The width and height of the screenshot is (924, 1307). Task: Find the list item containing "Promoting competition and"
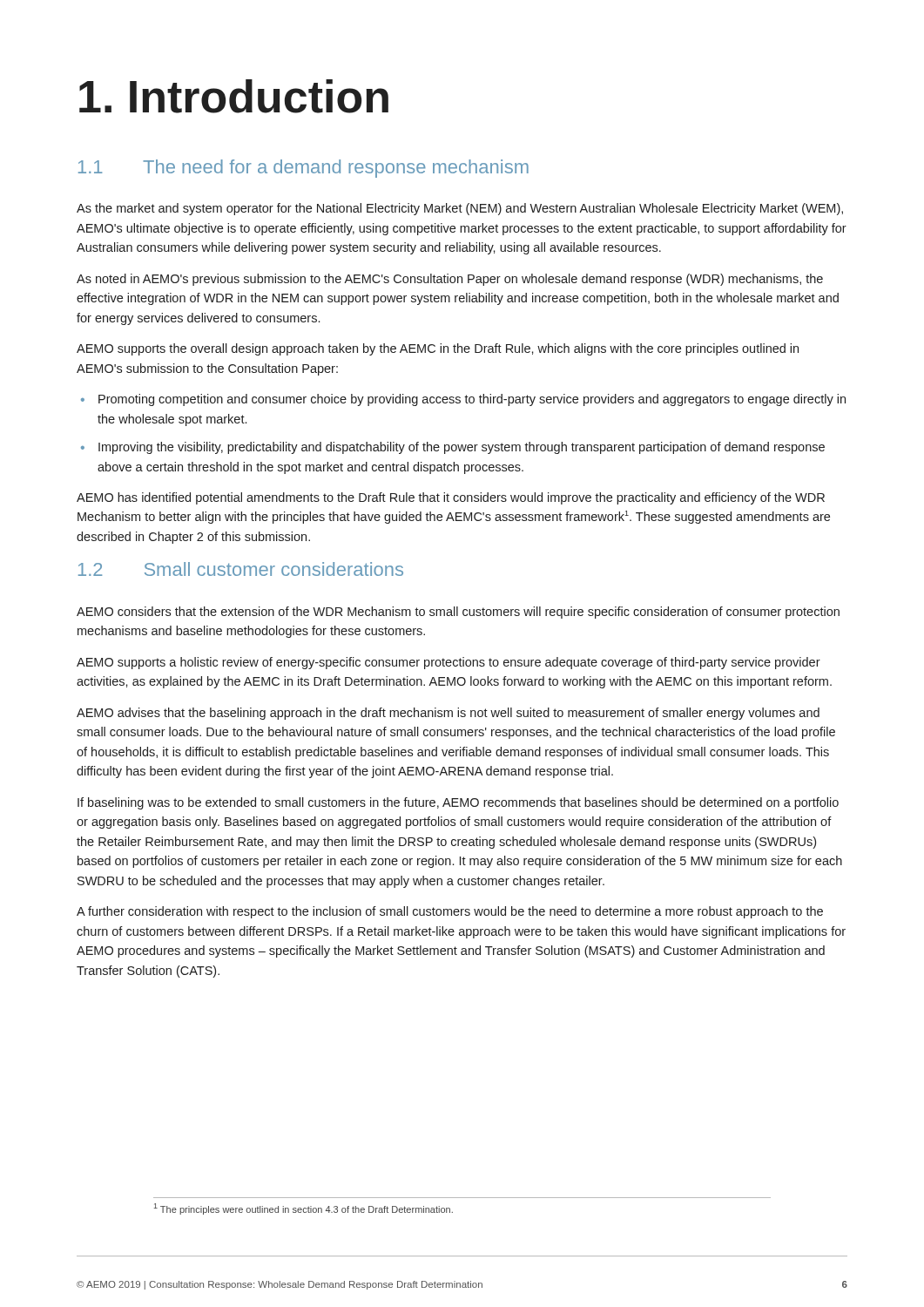click(462, 409)
